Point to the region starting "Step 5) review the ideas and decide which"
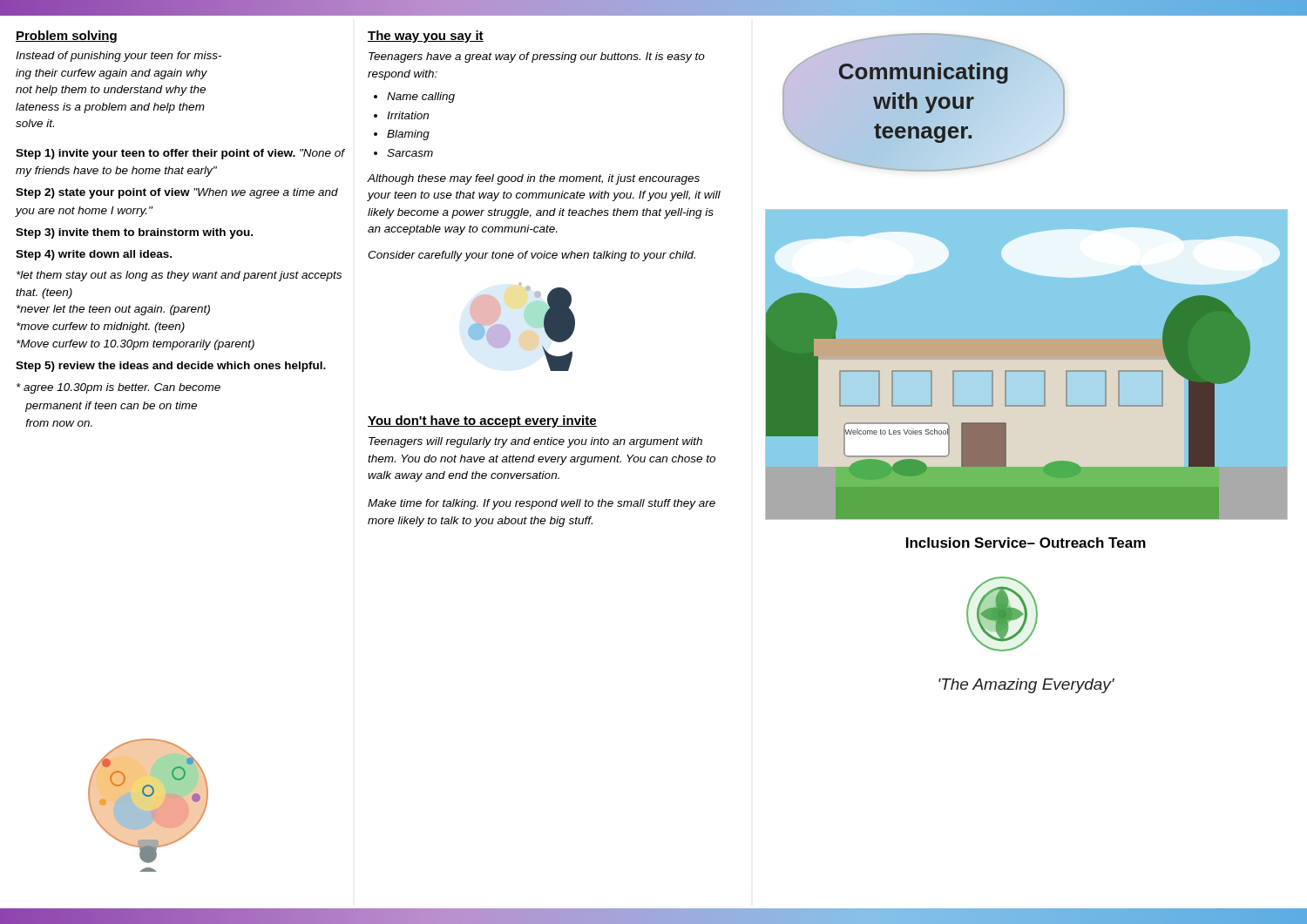 tap(171, 365)
